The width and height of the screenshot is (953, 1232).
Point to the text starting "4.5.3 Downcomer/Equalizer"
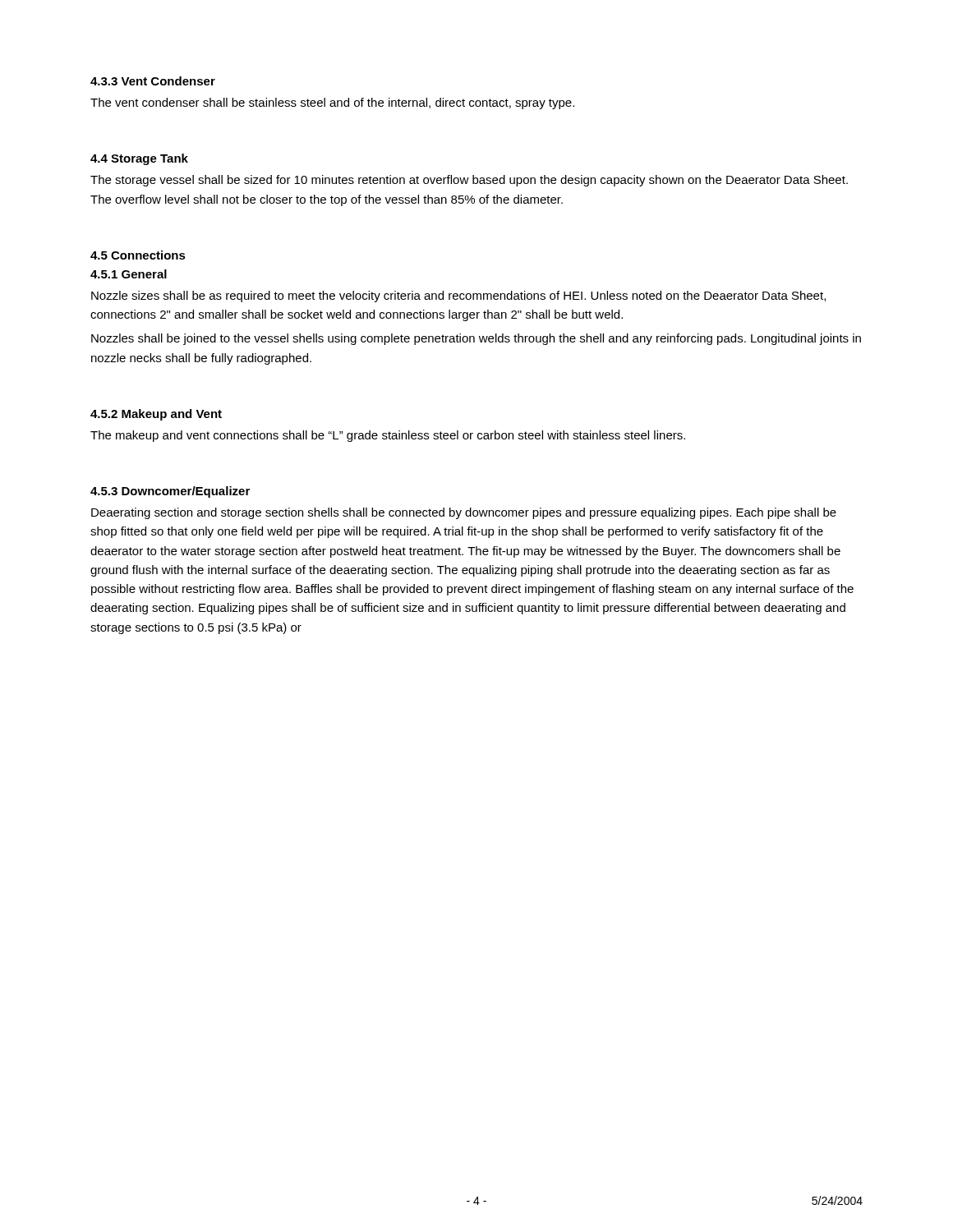coord(170,491)
